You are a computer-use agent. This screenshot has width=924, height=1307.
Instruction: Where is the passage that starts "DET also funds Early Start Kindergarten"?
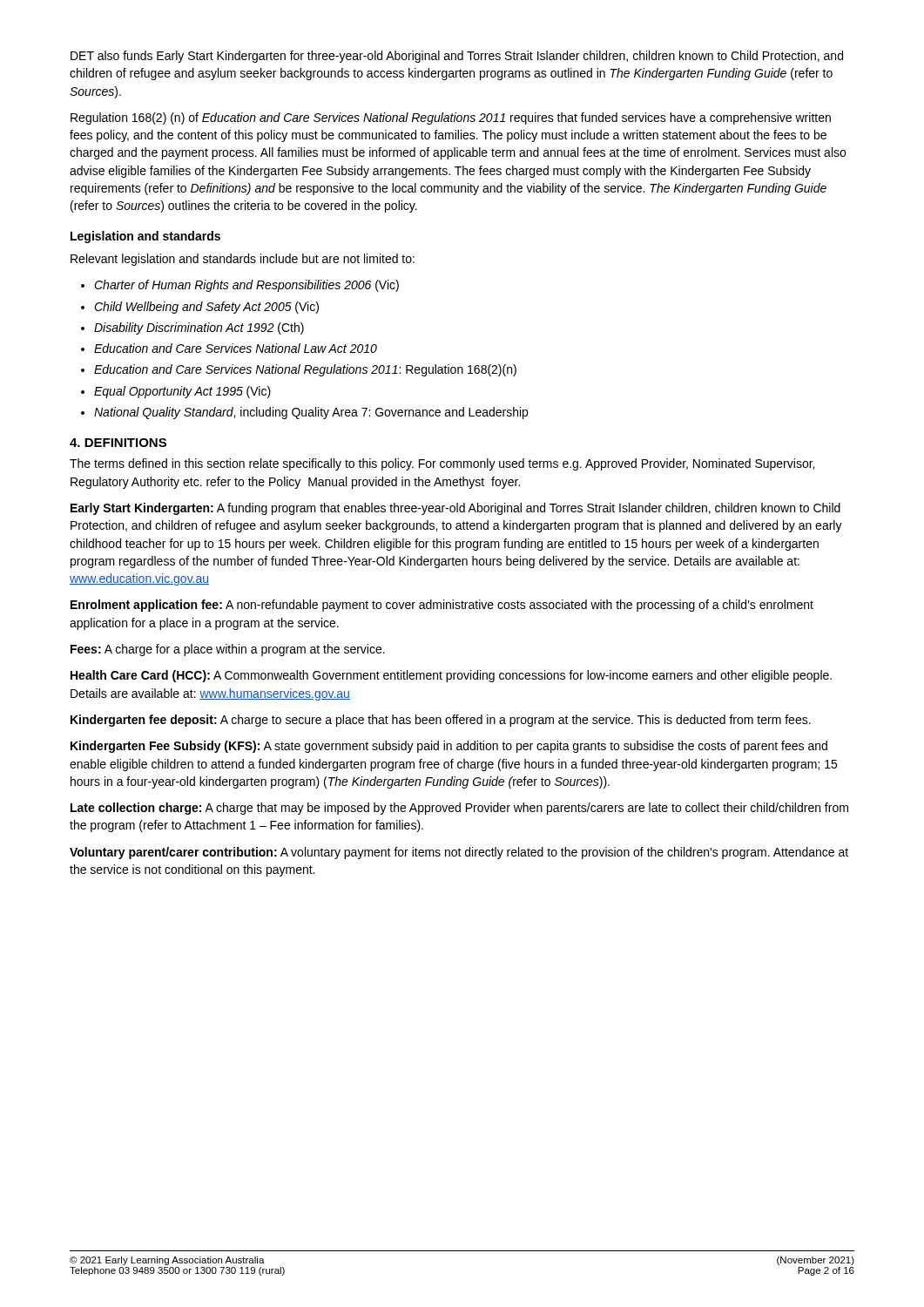click(x=462, y=74)
